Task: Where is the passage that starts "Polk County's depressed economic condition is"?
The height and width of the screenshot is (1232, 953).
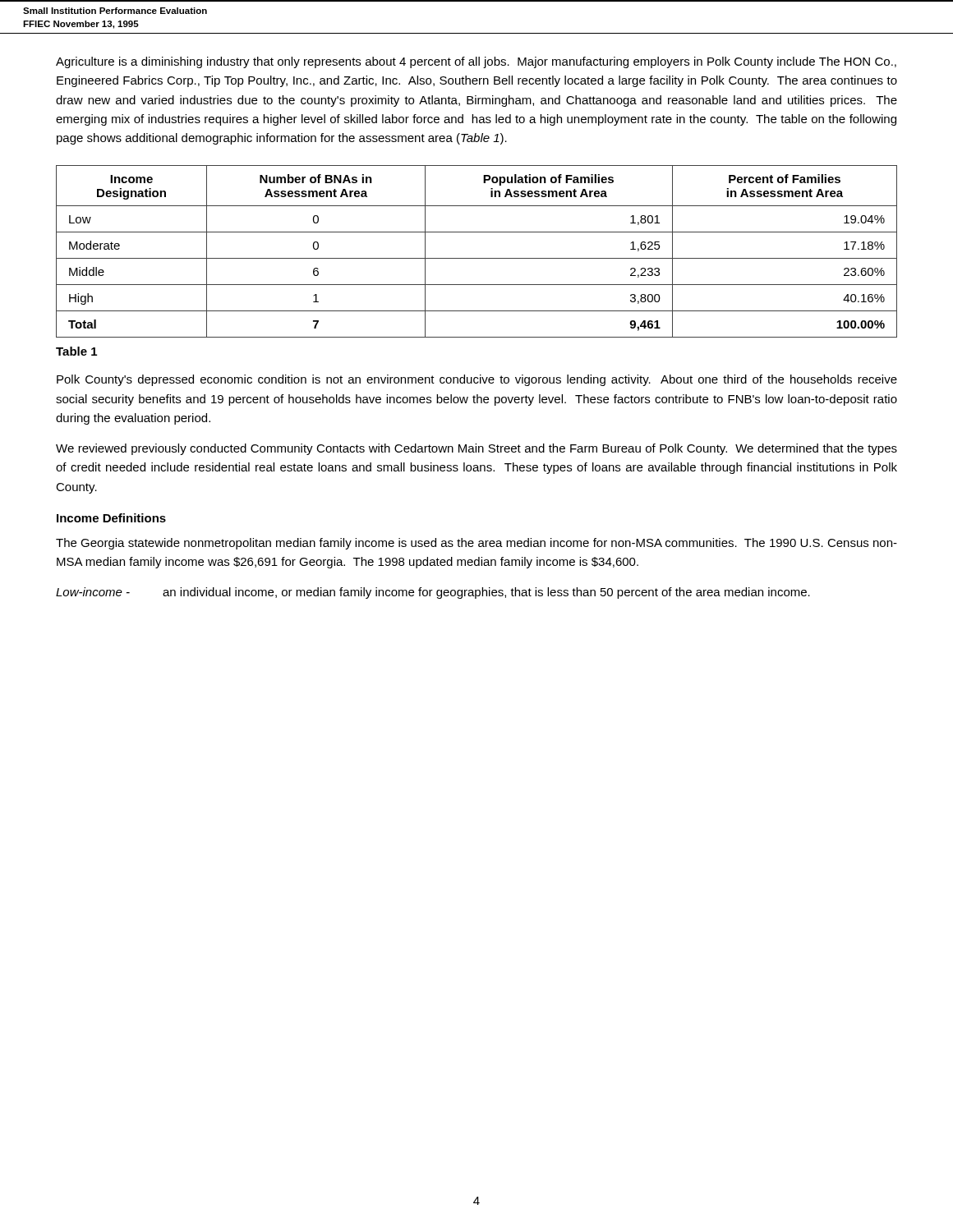Action: coord(476,398)
